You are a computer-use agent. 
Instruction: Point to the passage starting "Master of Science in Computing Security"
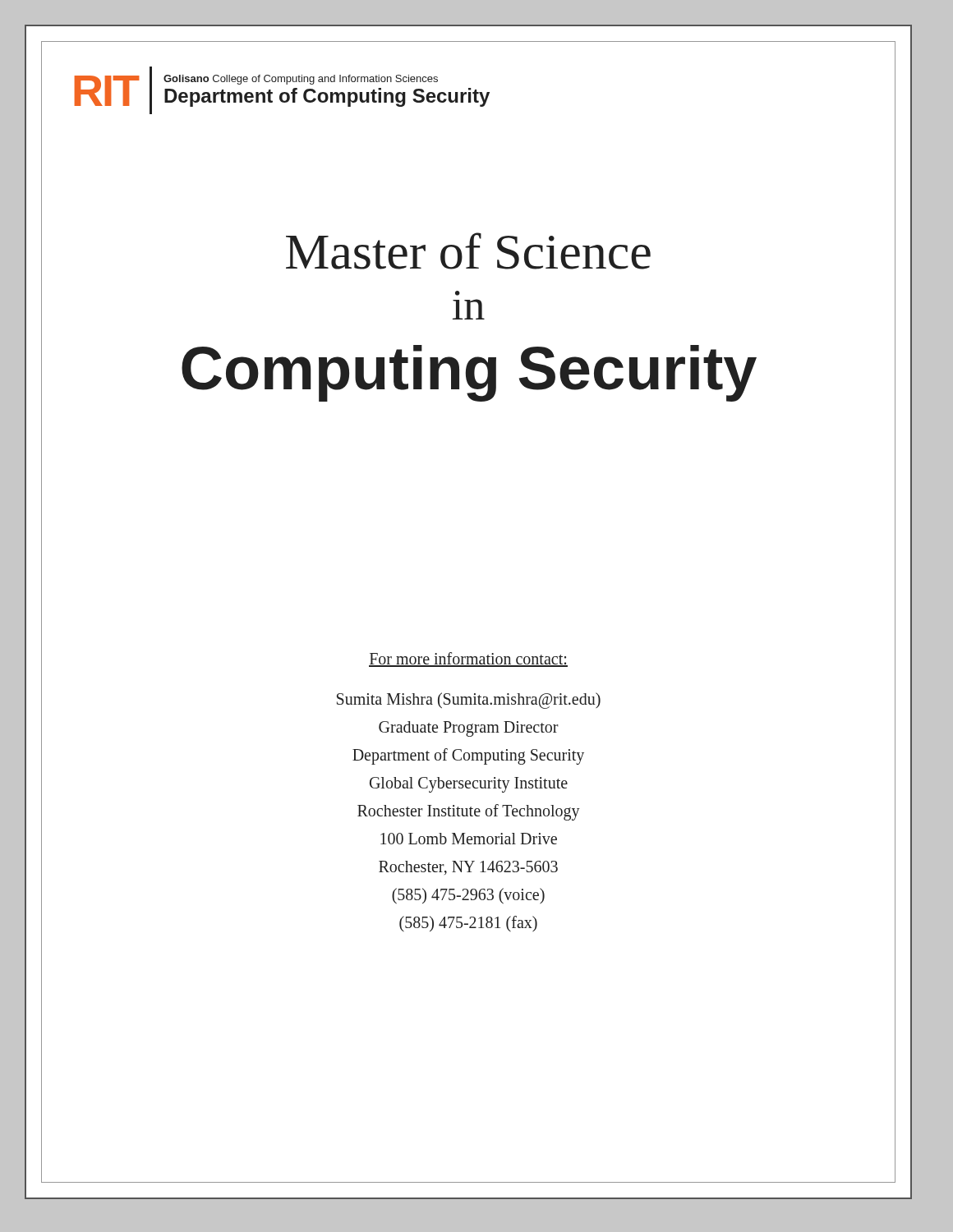coord(468,313)
